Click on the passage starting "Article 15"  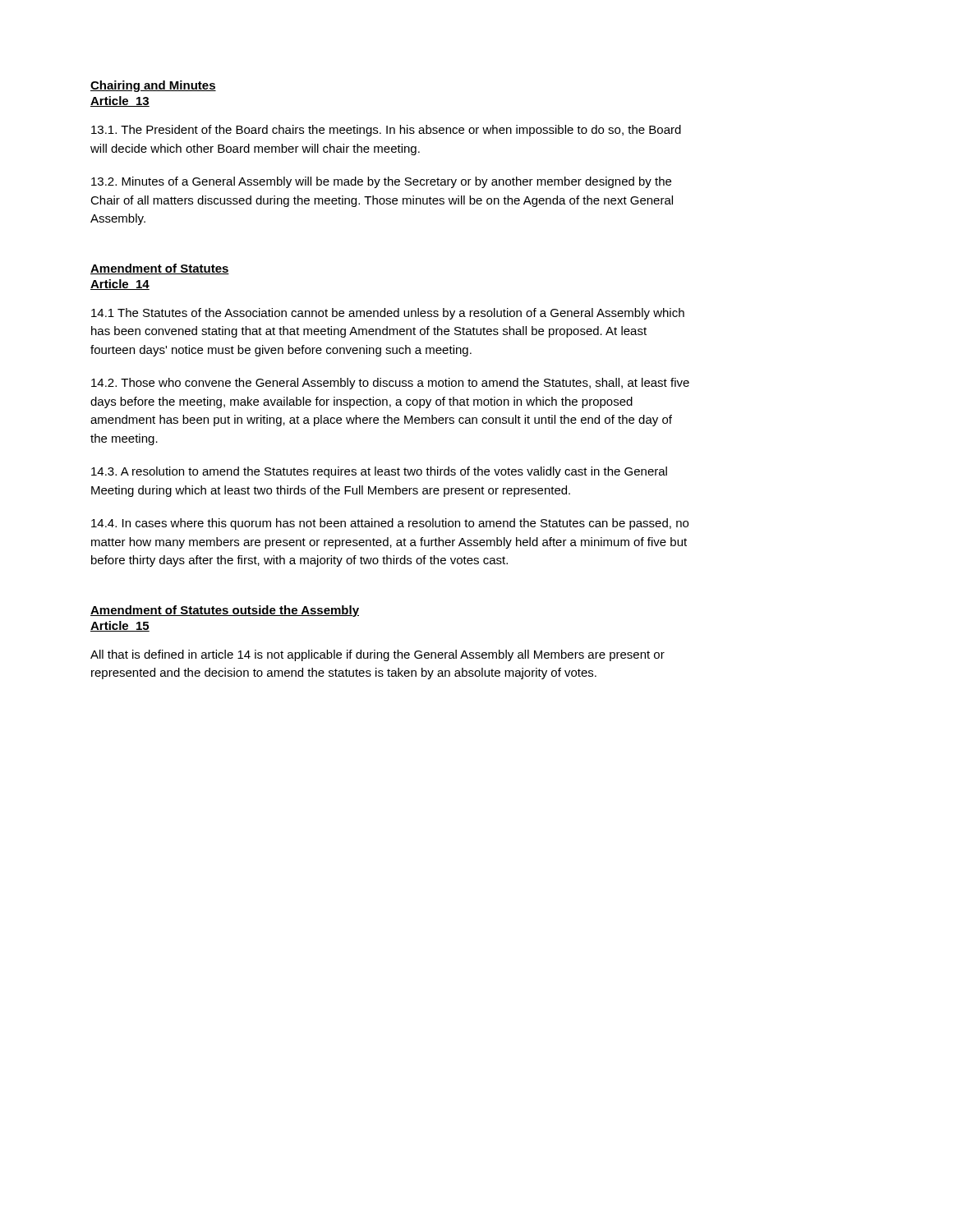pos(120,625)
